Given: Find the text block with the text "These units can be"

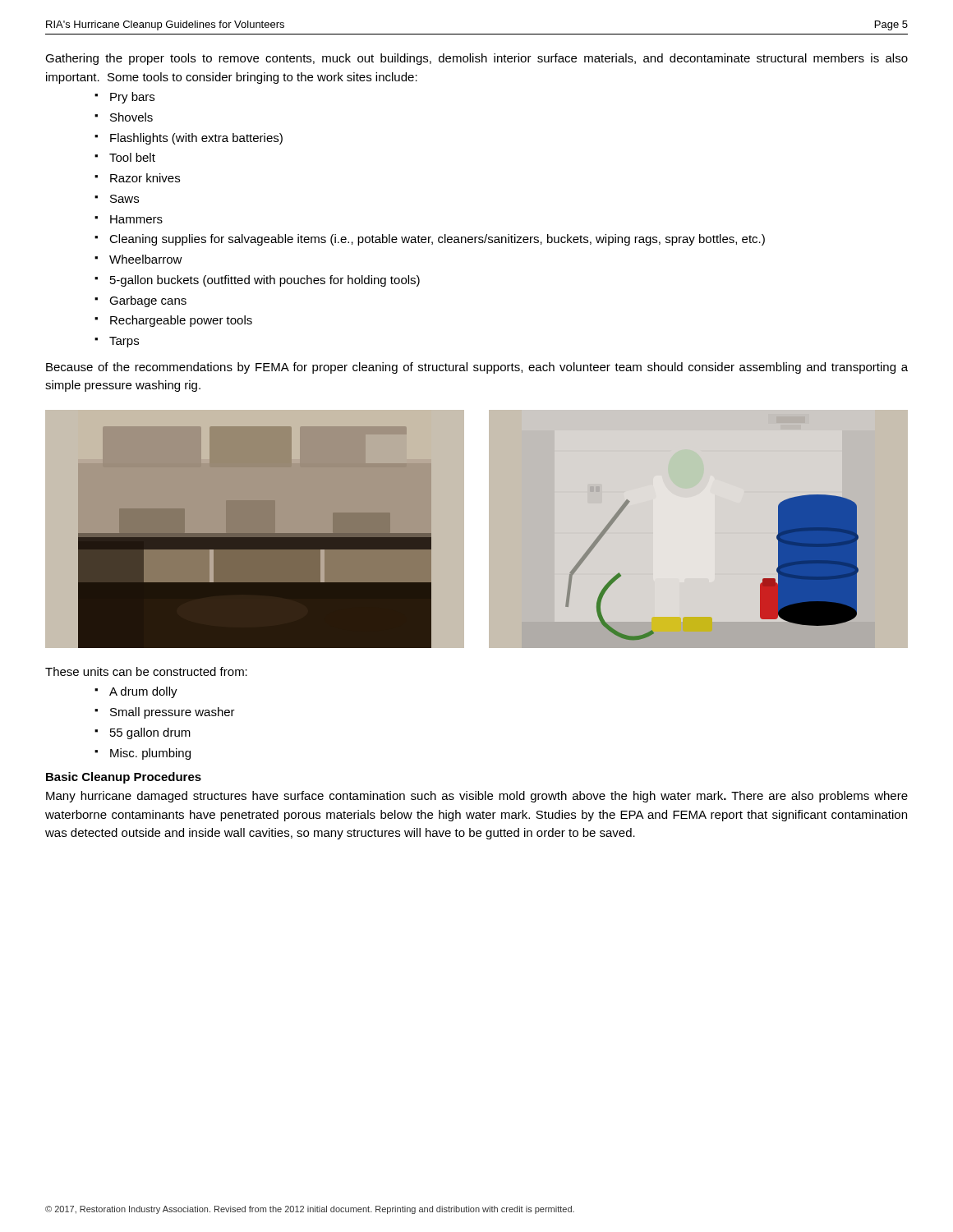Looking at the screenshot, I should [147, 671].
